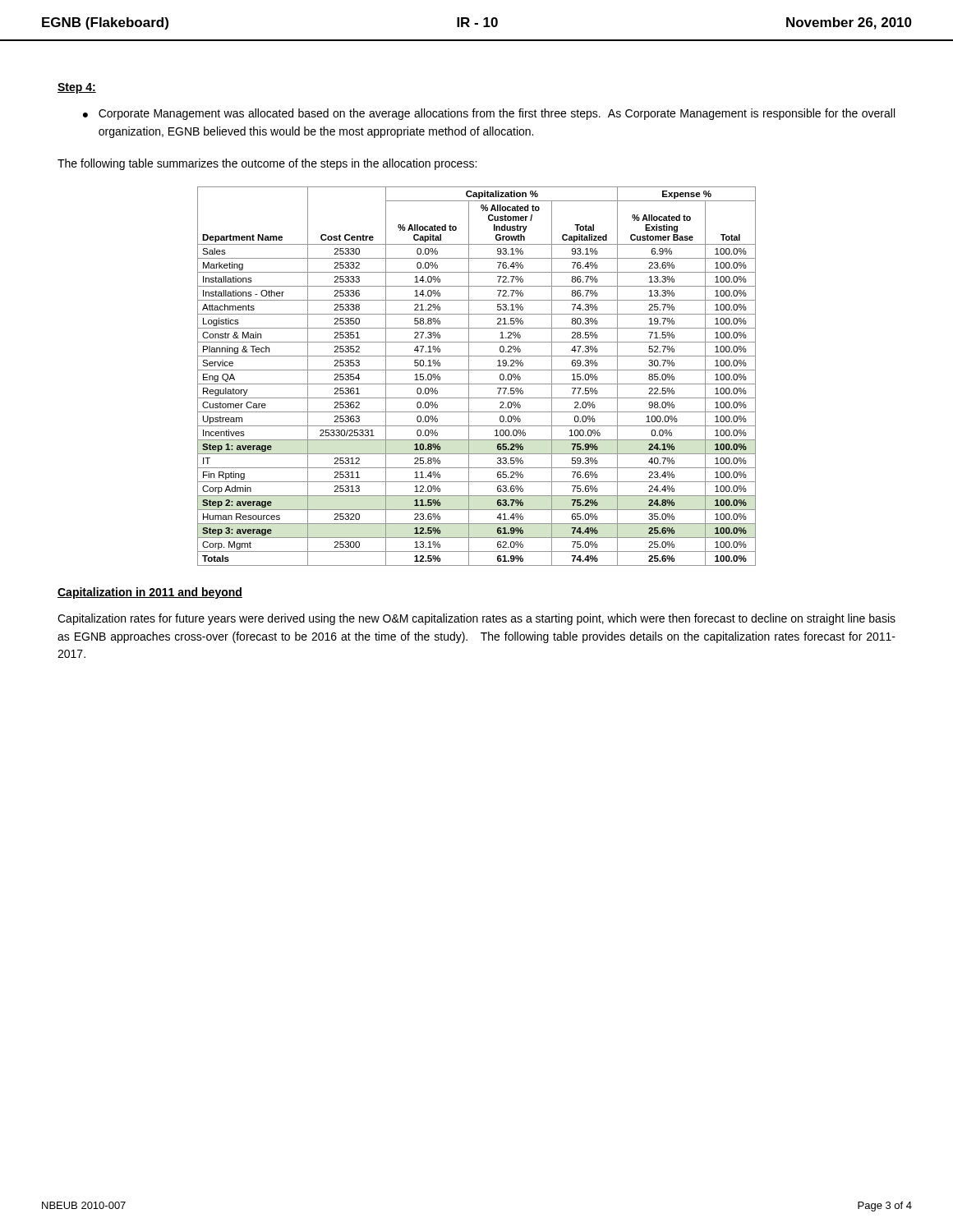The image size is (953, 1232).
Task: Locate the section header that opens with "Capitalization in 2011 and"
Action: coord(150,592)
